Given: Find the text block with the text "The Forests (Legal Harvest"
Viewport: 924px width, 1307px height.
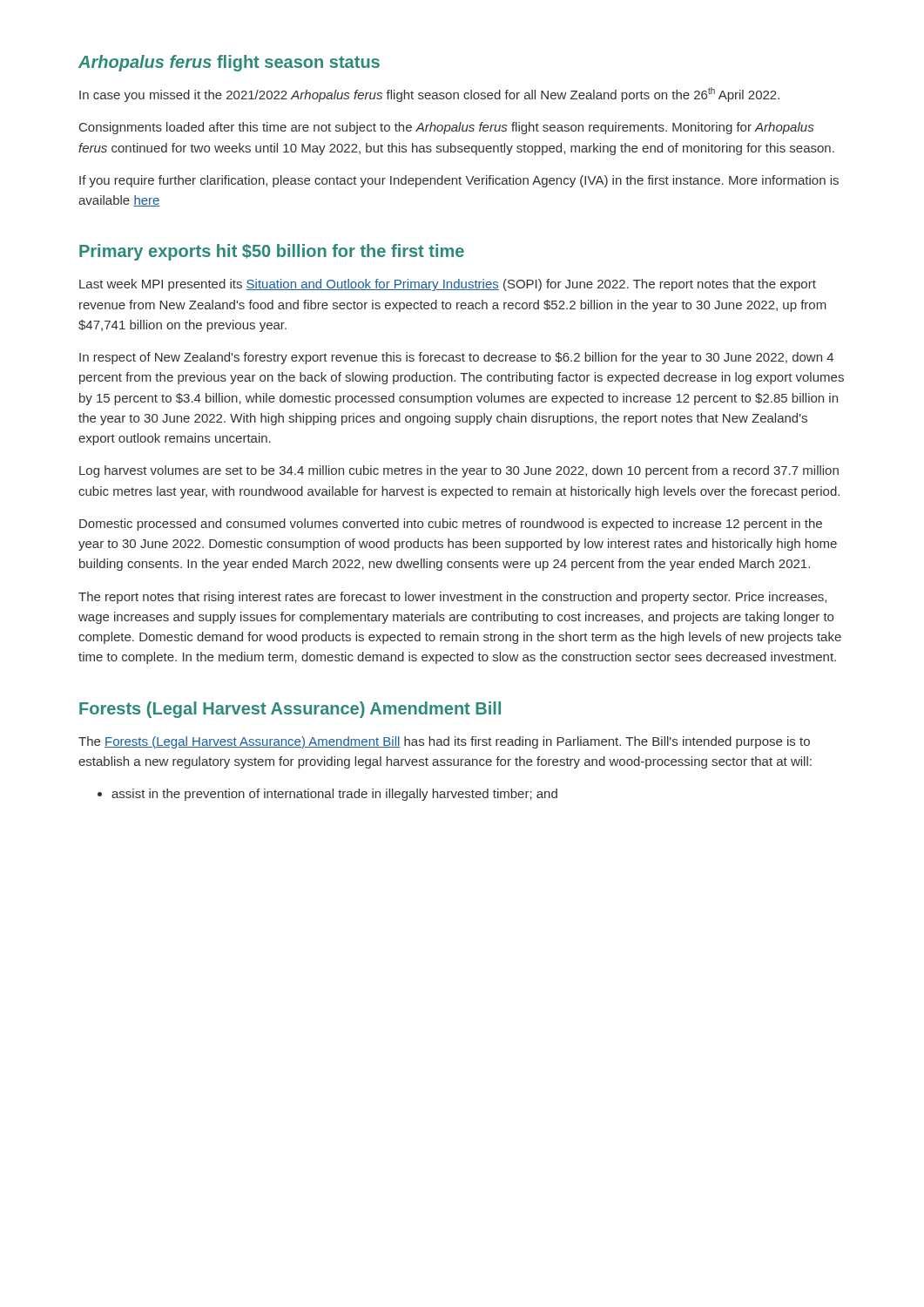Looking at the screenshot, I should (x=462, y=751).
